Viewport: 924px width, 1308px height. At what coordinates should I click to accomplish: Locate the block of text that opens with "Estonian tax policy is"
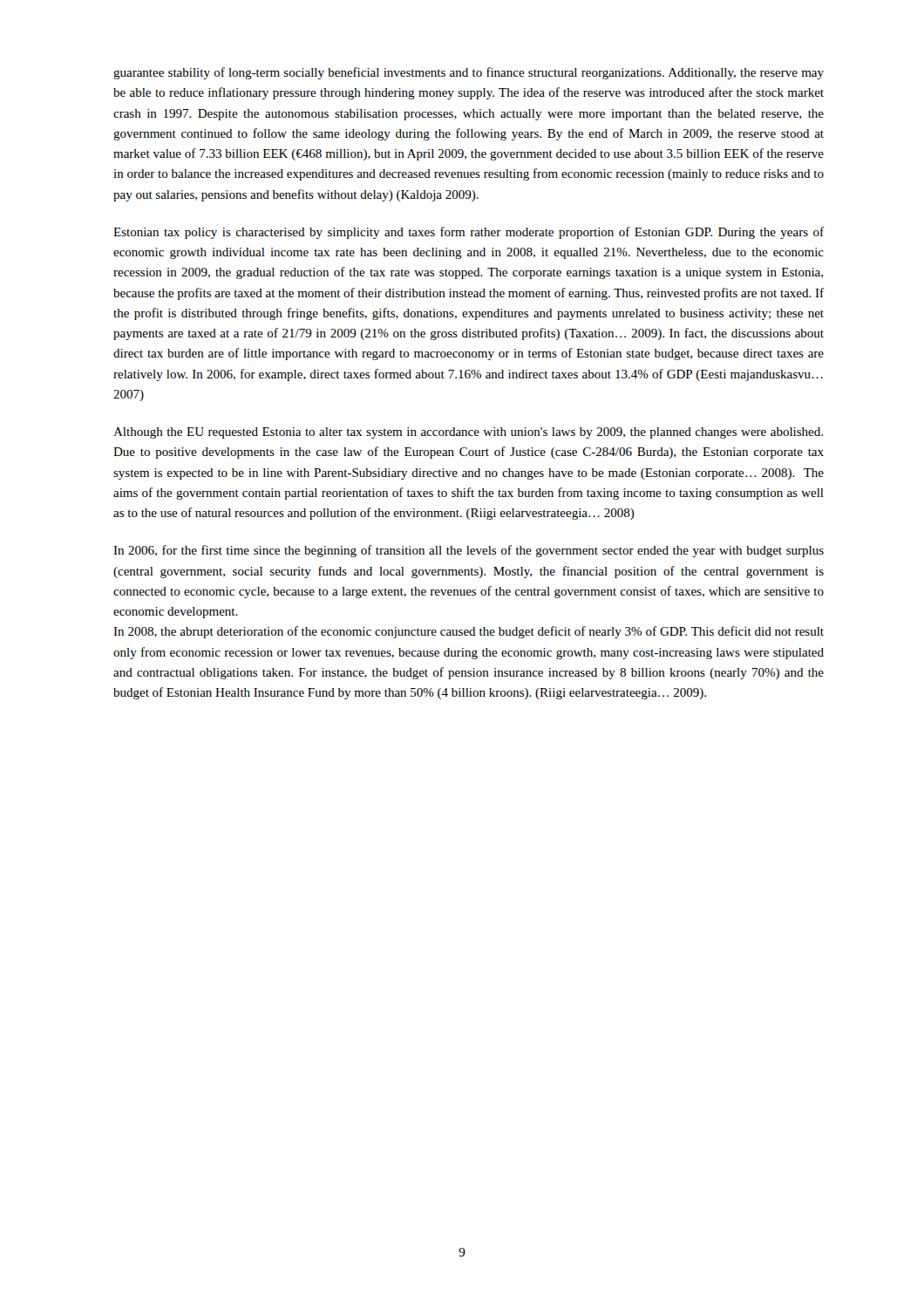point(469,313)
